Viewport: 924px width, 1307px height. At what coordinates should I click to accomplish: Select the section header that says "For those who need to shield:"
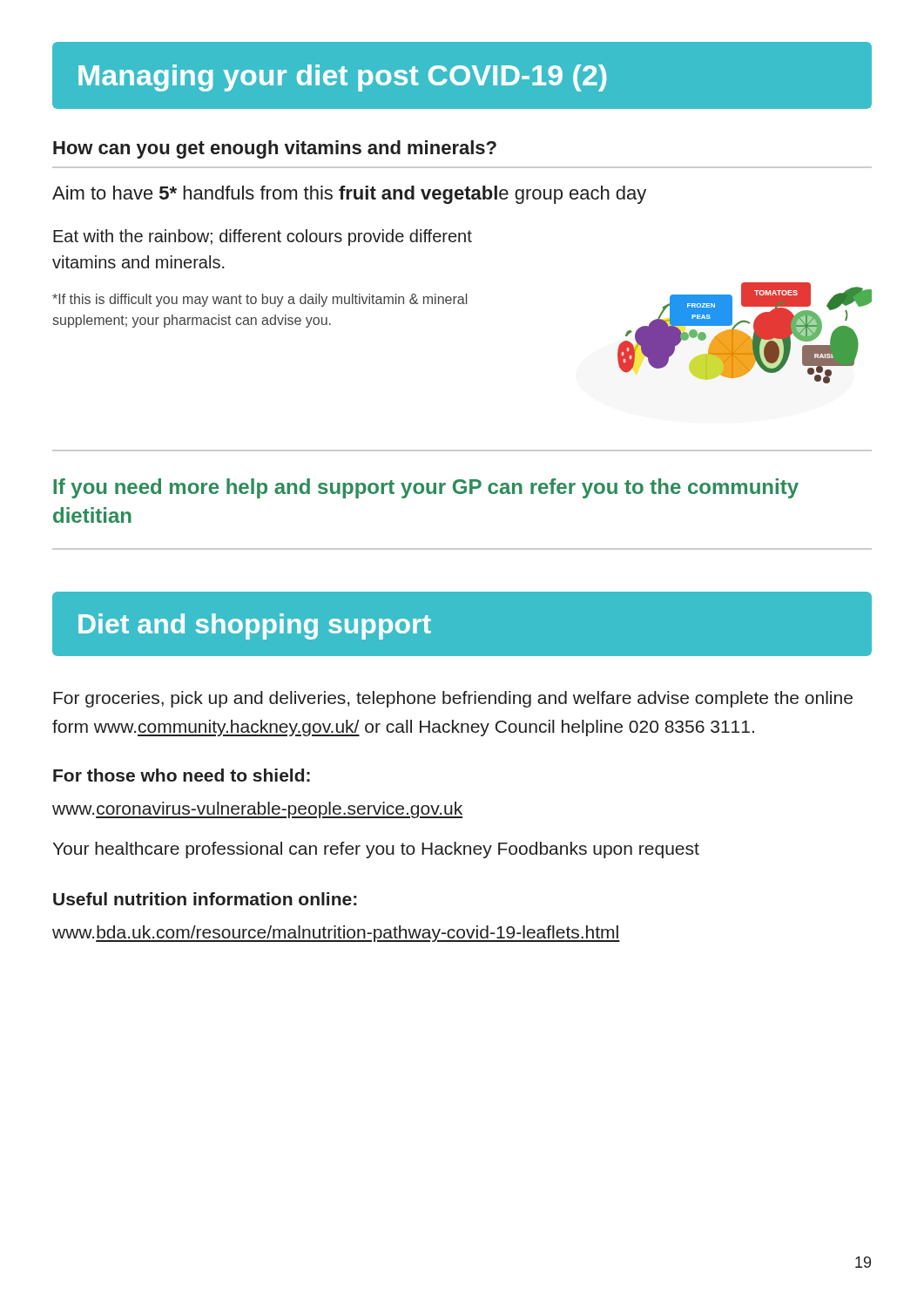(x=182, y=775)
